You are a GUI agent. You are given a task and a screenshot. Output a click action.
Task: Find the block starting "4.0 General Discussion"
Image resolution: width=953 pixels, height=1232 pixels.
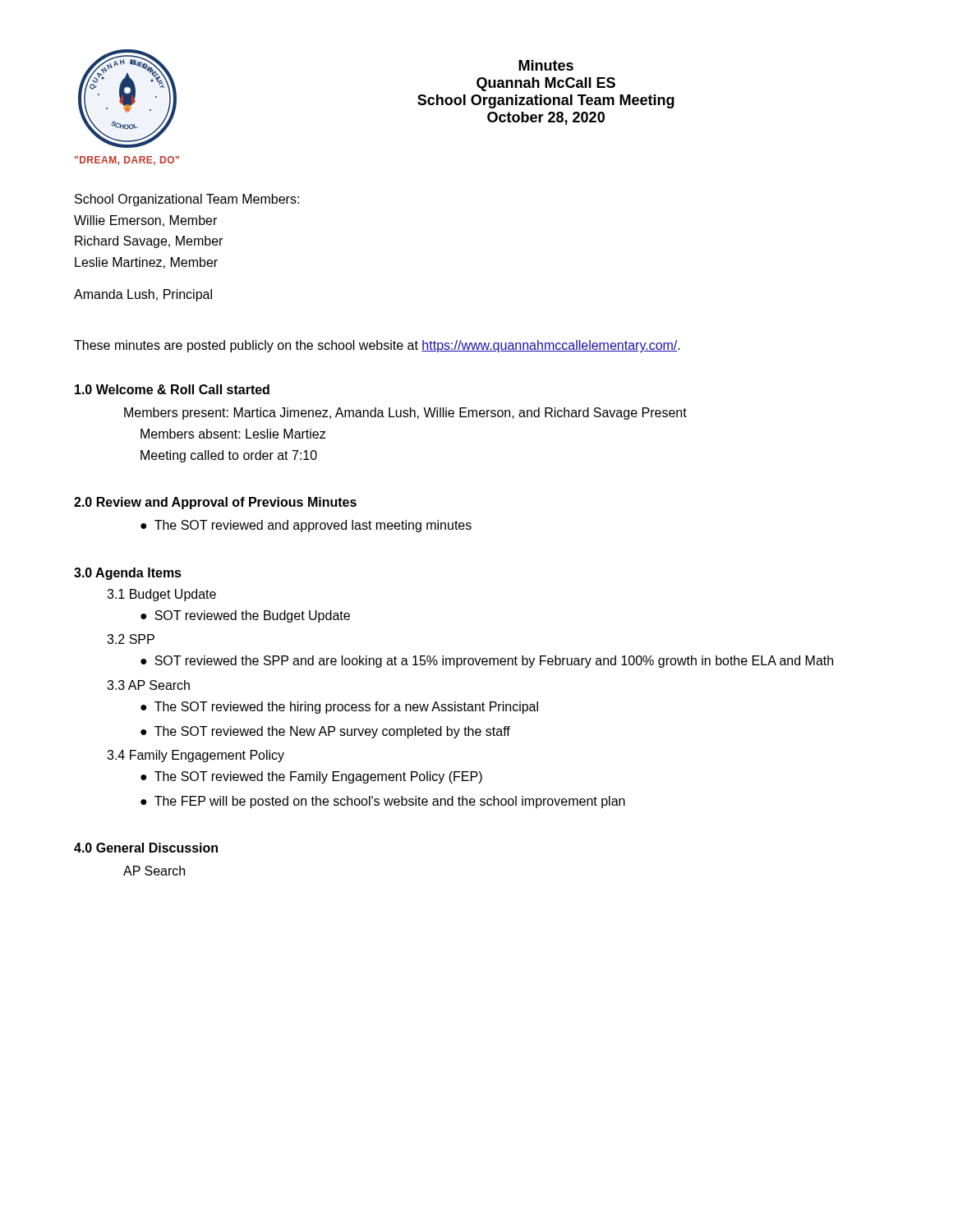[146, 848]
